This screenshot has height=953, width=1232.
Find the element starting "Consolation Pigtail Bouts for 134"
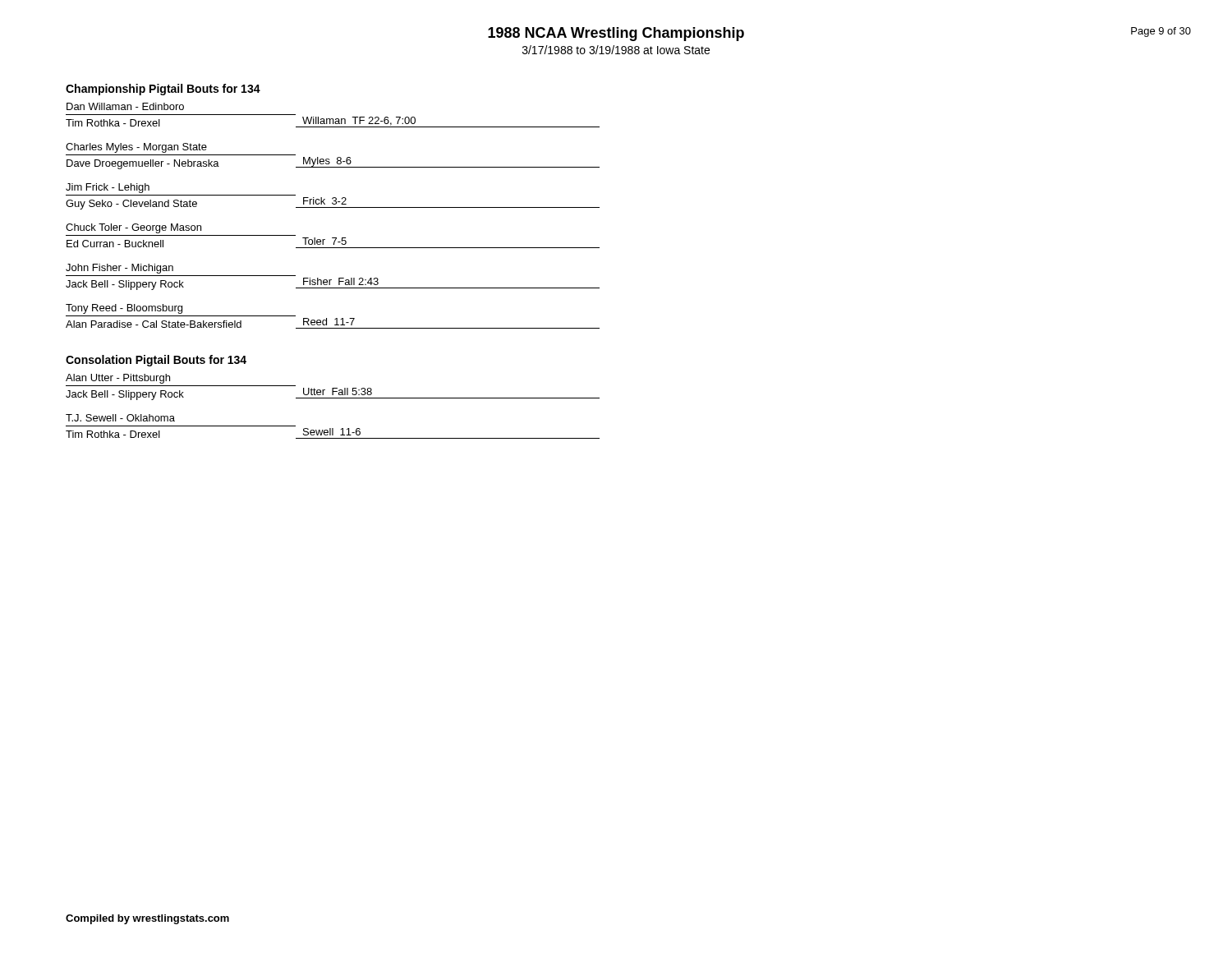coord(156,360)
